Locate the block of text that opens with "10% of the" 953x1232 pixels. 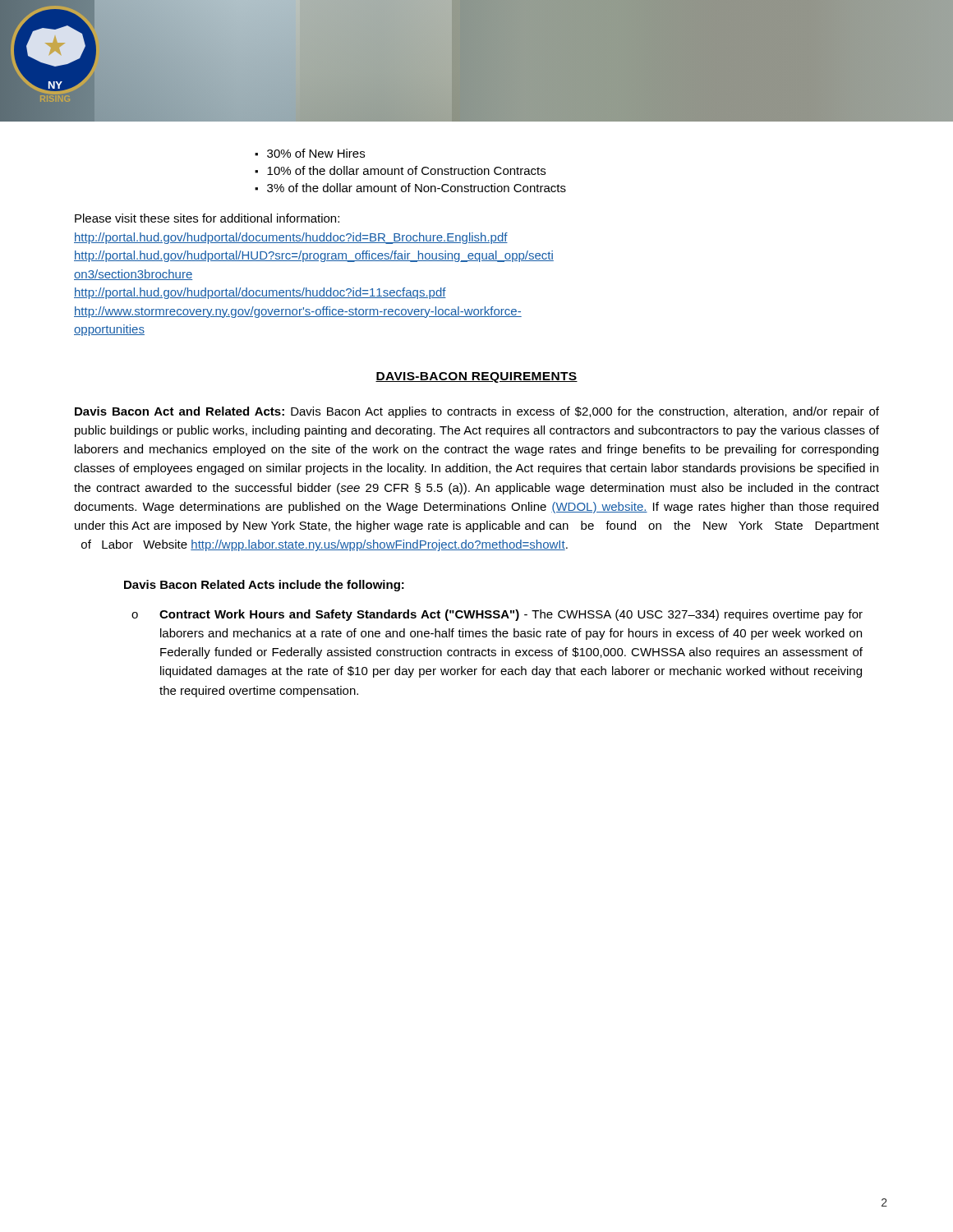pos(406,170)
